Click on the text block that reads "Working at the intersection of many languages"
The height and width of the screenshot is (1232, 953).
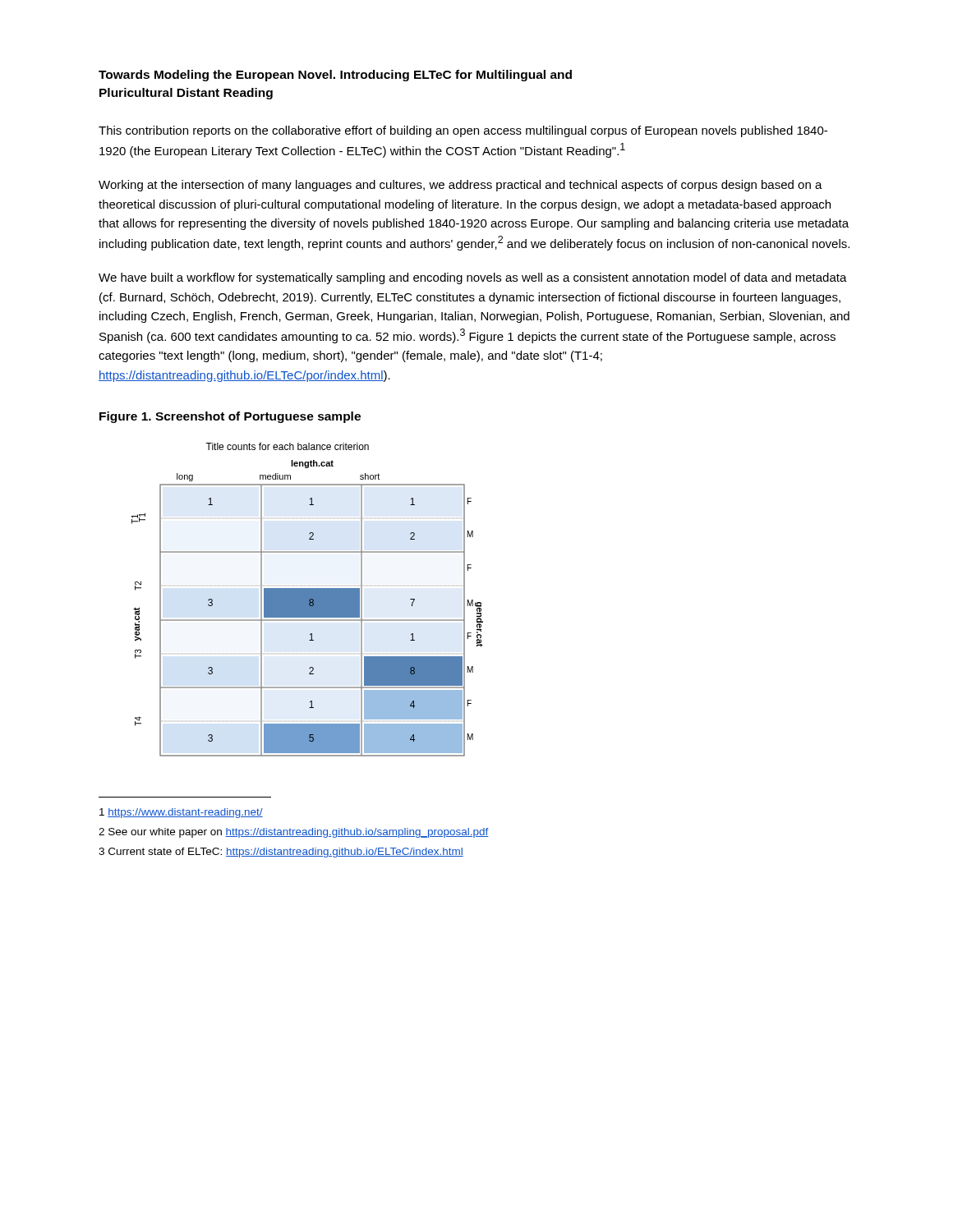pos(475,214)
